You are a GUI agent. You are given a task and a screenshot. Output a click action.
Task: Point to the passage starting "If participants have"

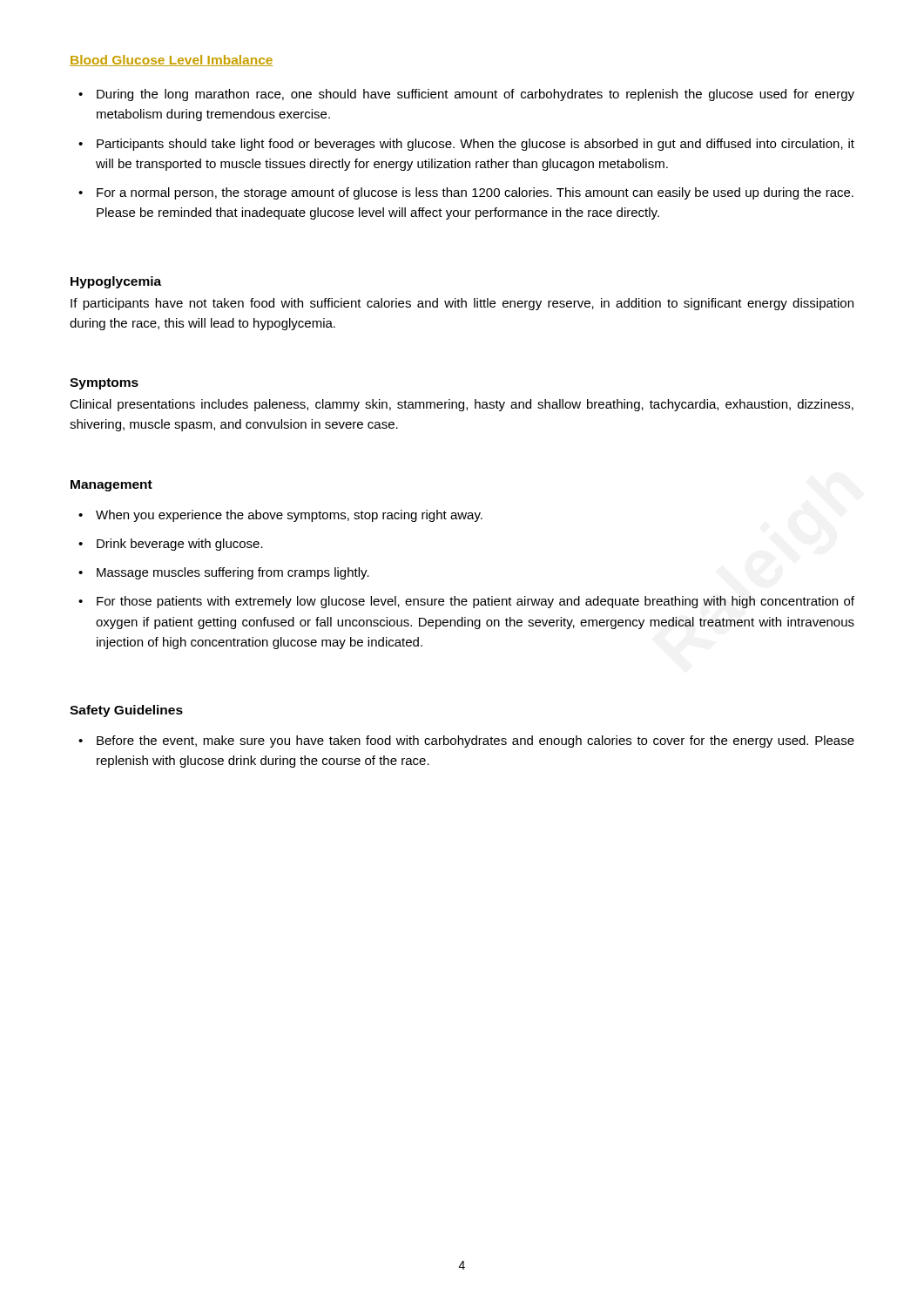[462, 313]
